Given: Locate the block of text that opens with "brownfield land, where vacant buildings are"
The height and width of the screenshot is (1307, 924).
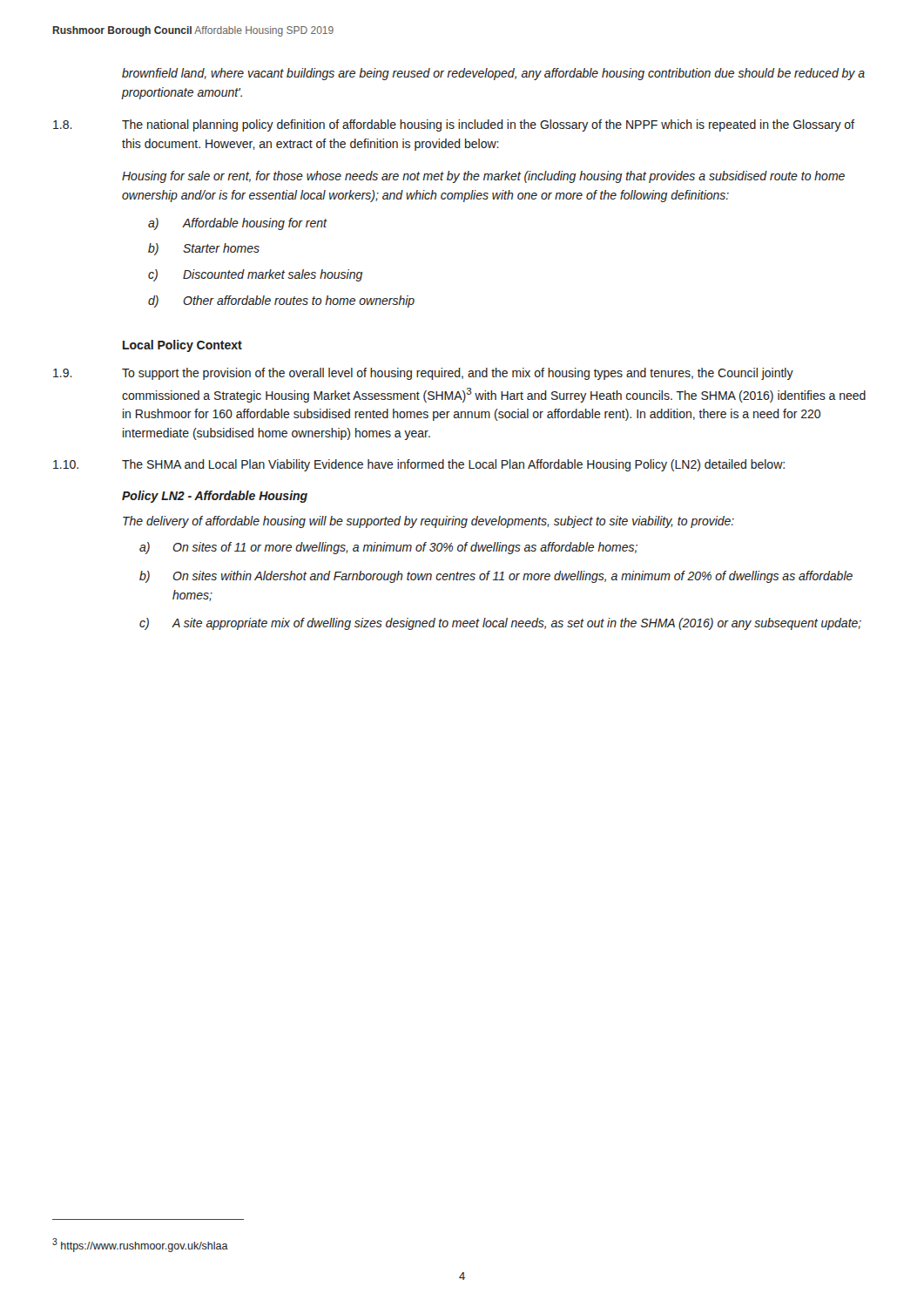Looking at the screenshot, I should tap(493, 83).
